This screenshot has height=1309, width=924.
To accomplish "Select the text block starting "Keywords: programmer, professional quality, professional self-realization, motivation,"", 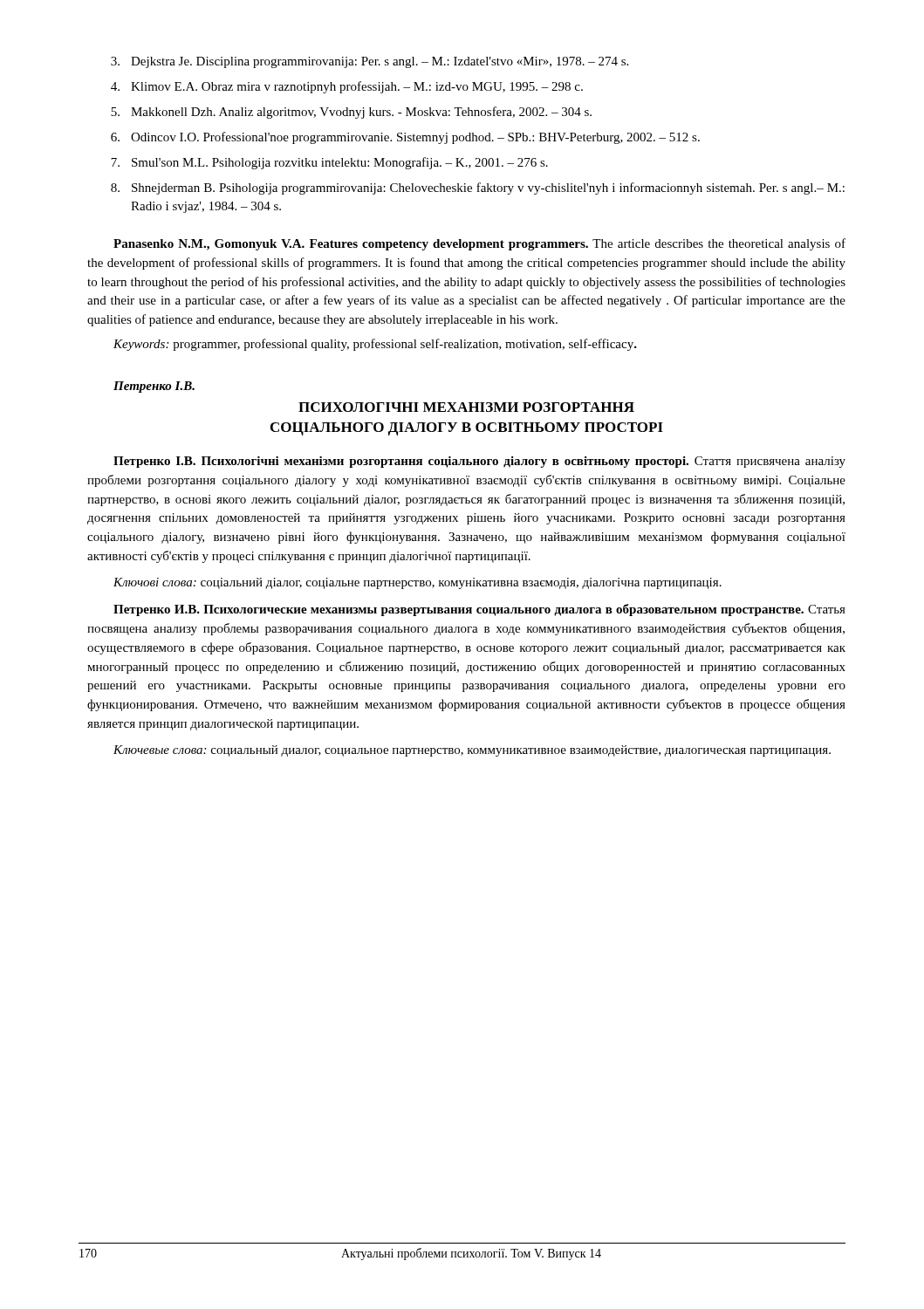I will pos(375,344).
